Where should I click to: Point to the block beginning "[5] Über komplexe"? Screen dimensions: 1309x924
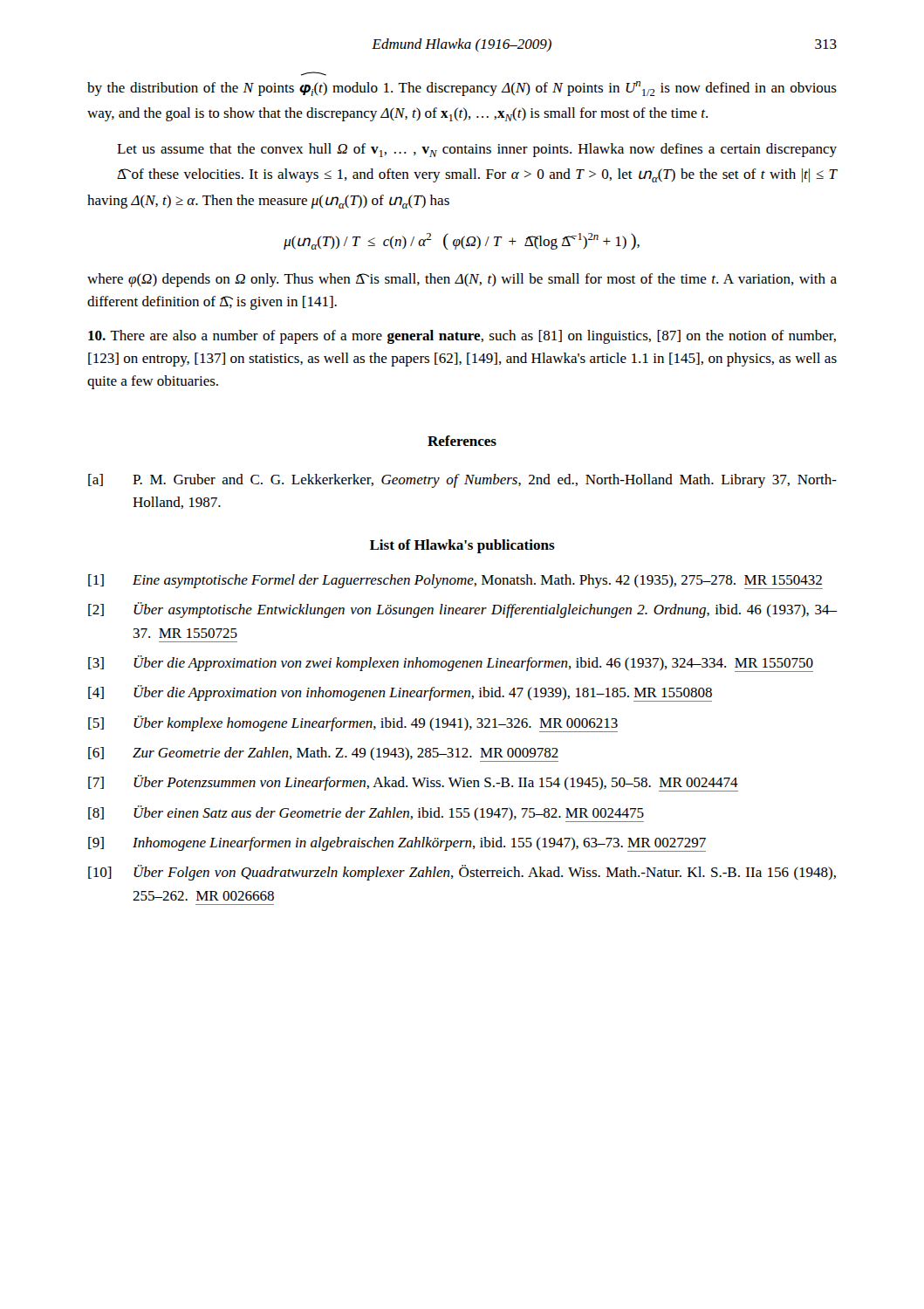tap(462, 723)
